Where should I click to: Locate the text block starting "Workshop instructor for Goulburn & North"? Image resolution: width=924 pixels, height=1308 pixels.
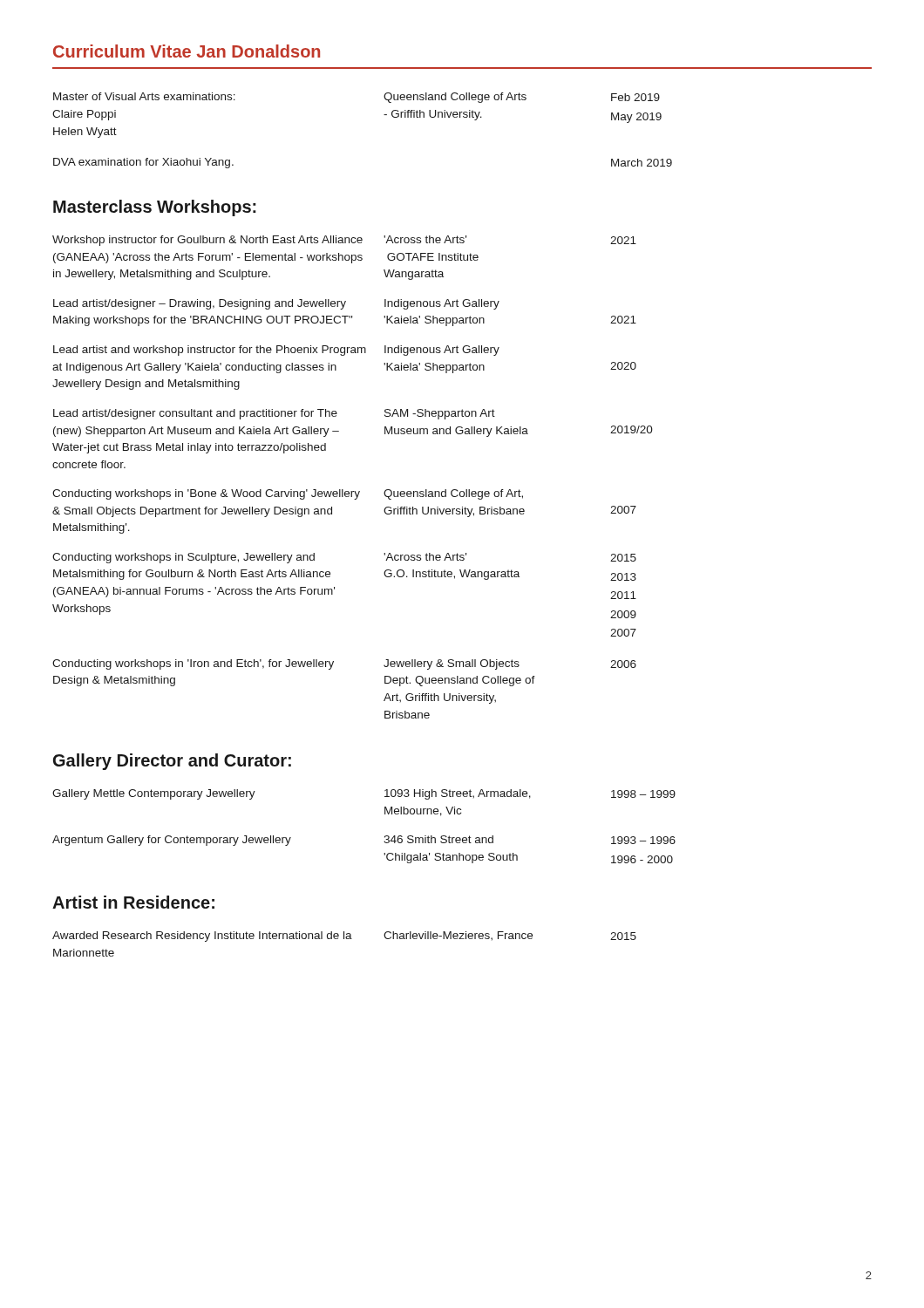tap(462, 257)
